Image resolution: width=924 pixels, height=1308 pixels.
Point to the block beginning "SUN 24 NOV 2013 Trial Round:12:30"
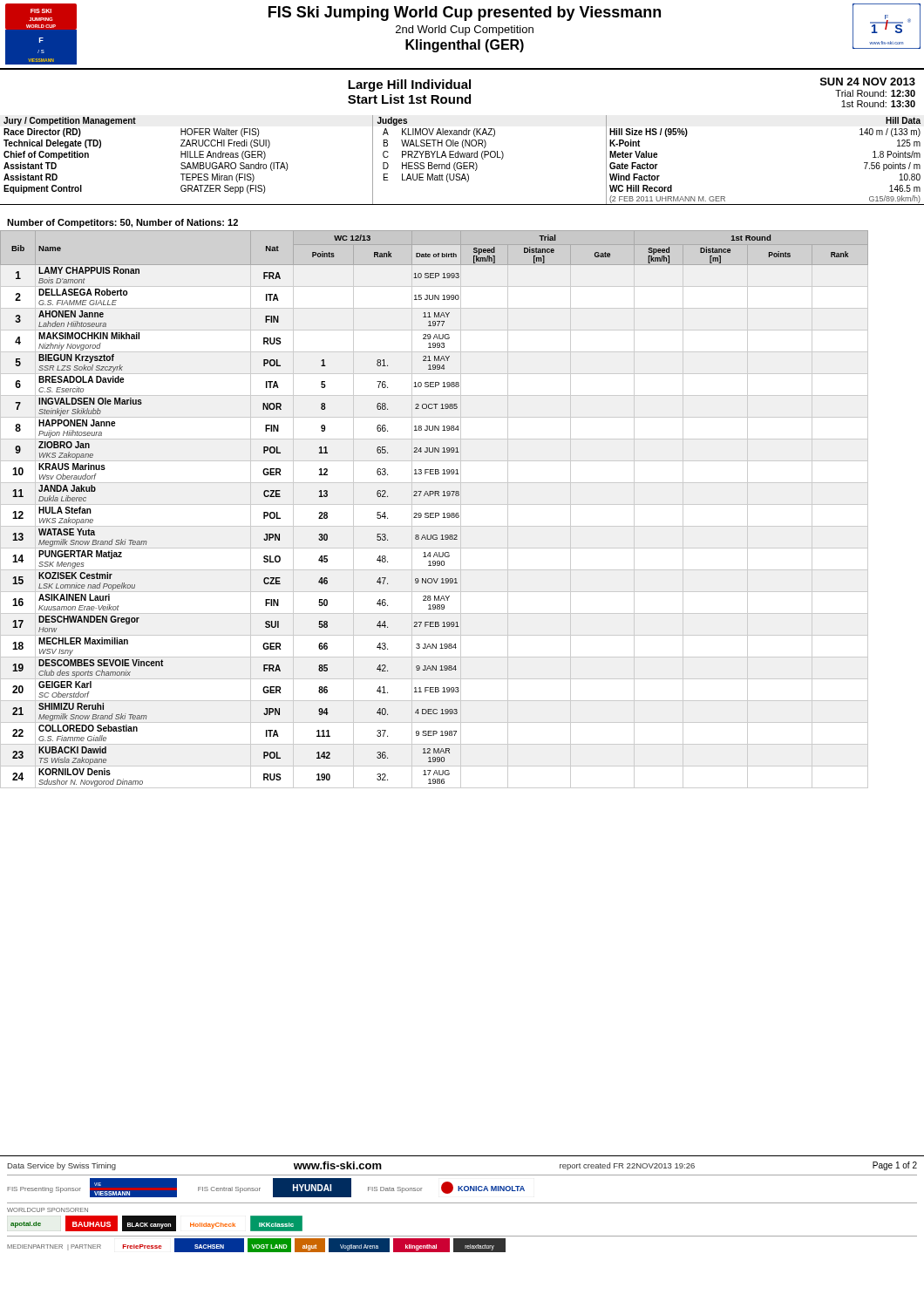[828, 92]
